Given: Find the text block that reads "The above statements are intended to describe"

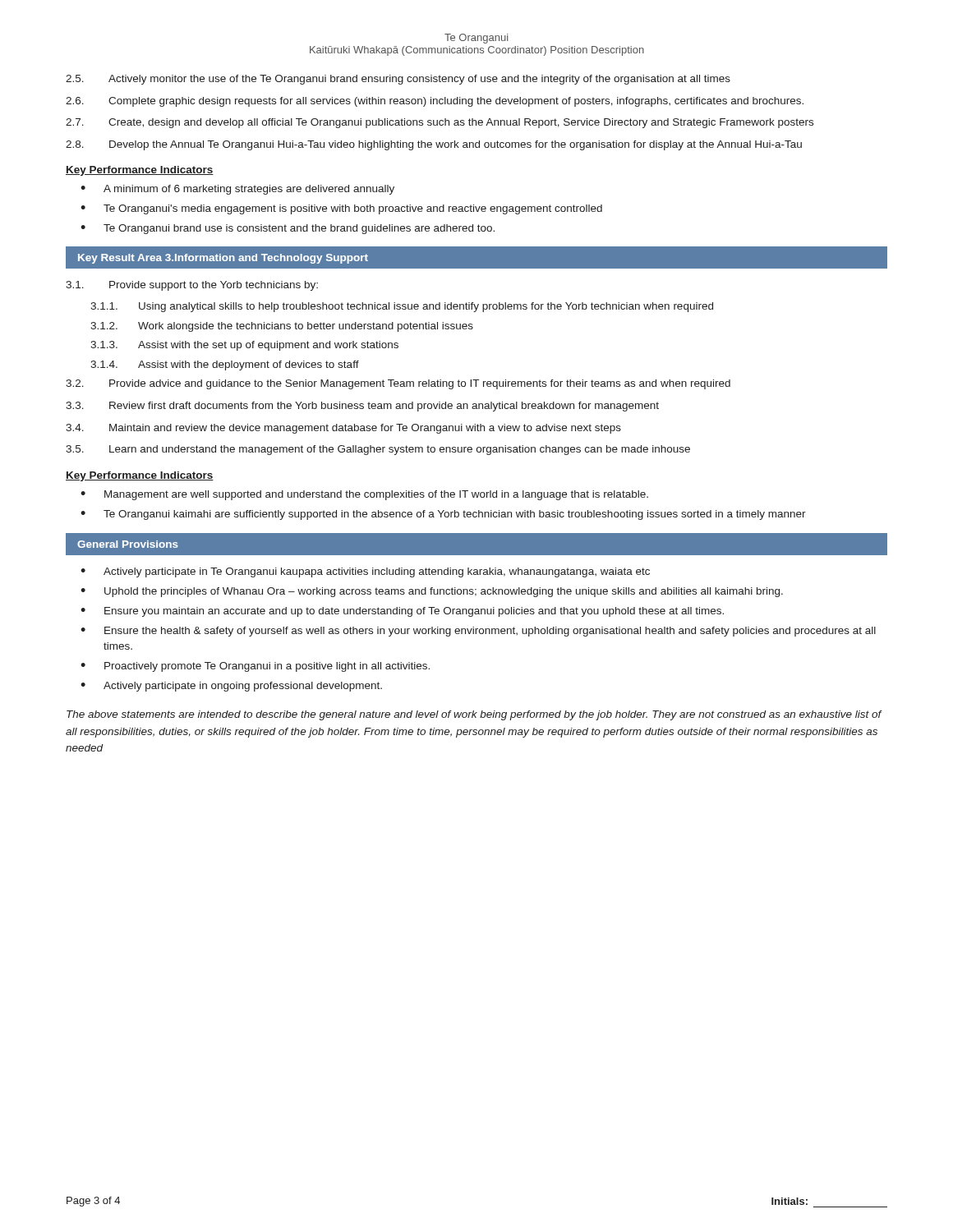Looking at the screenshot, I should coord(473,731).
